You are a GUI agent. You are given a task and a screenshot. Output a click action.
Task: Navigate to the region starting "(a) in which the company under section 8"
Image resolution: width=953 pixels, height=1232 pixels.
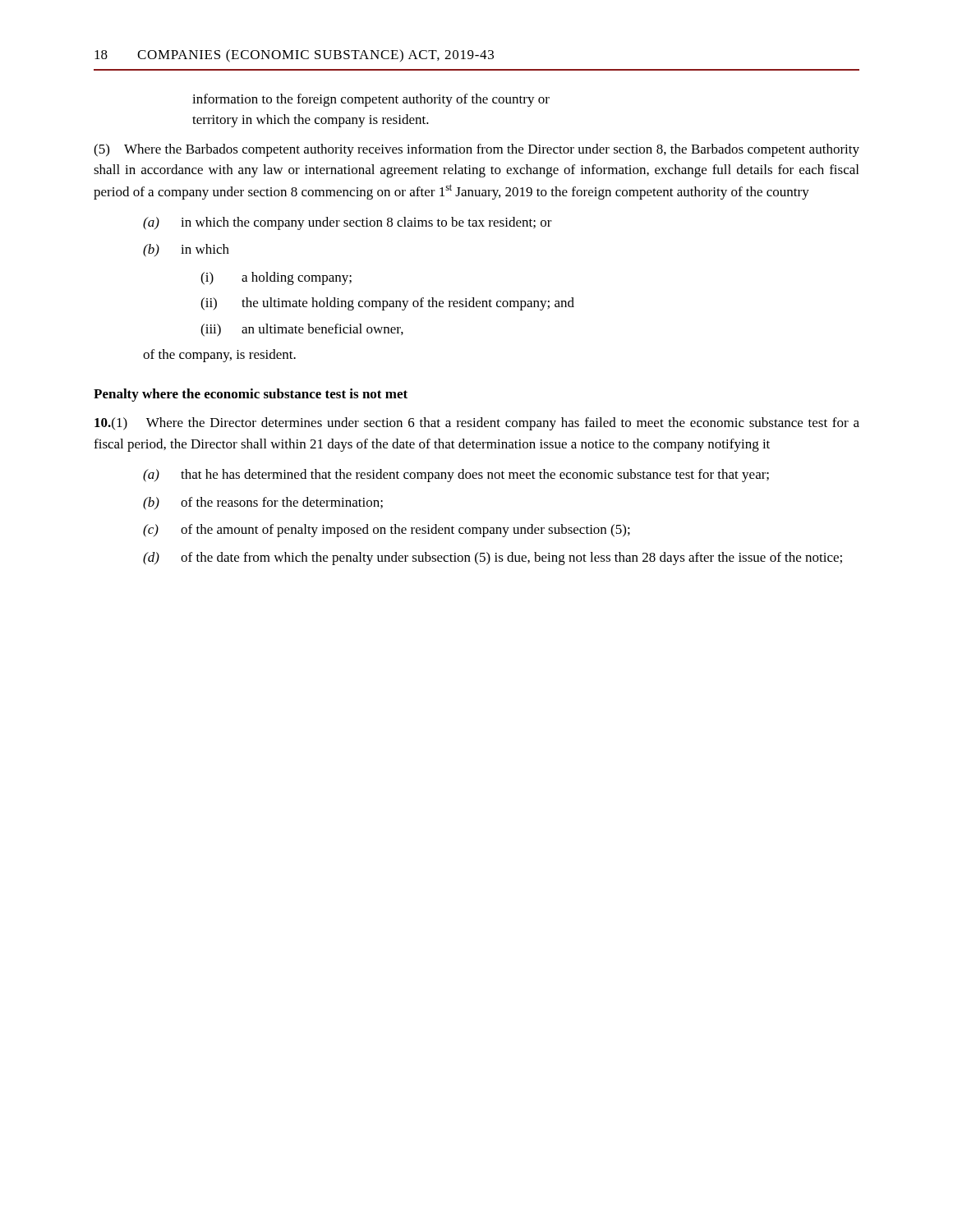click(x=501, y=222)
